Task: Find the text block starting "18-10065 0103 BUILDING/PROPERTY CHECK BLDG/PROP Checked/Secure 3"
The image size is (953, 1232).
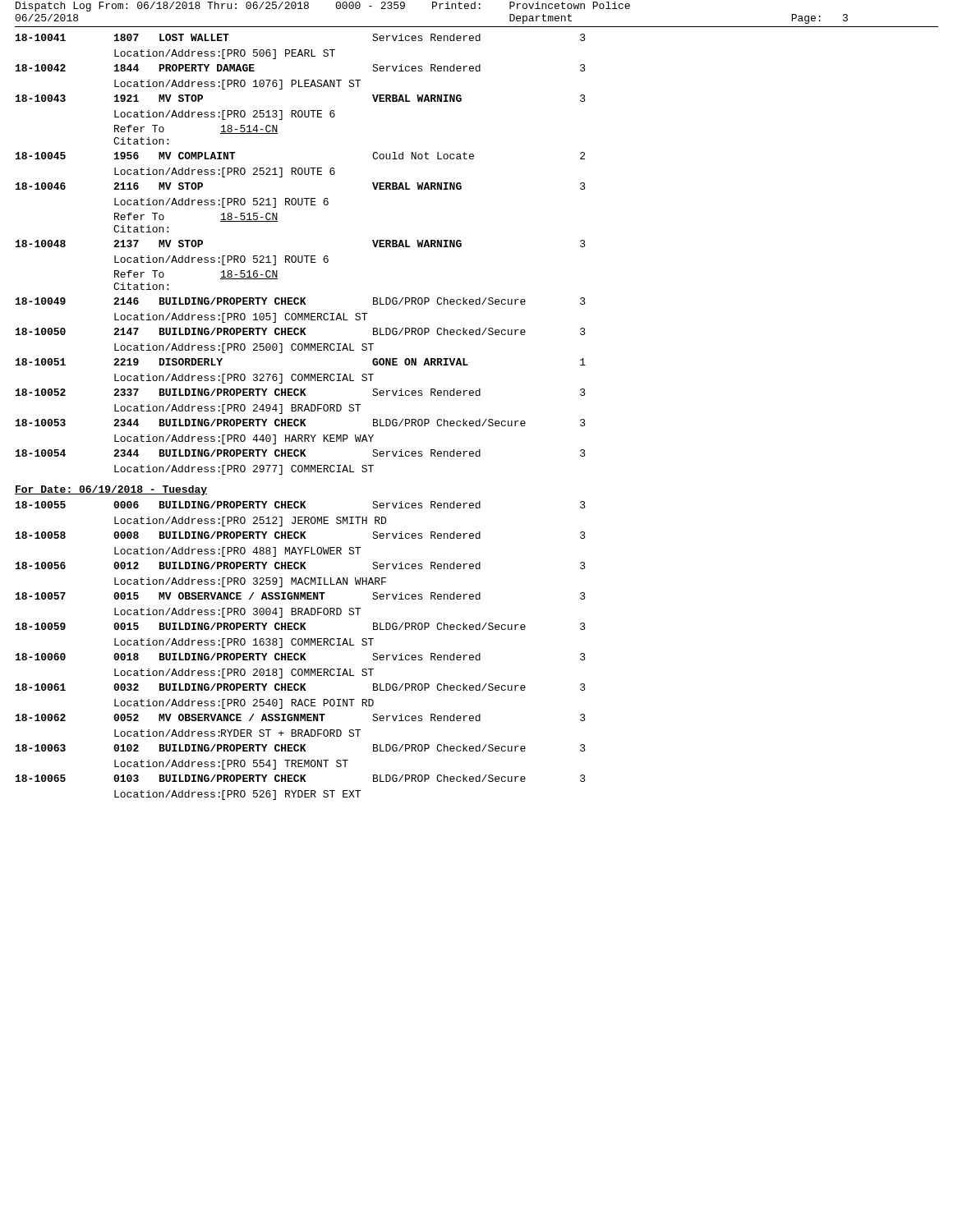Action: click(476, 787)
